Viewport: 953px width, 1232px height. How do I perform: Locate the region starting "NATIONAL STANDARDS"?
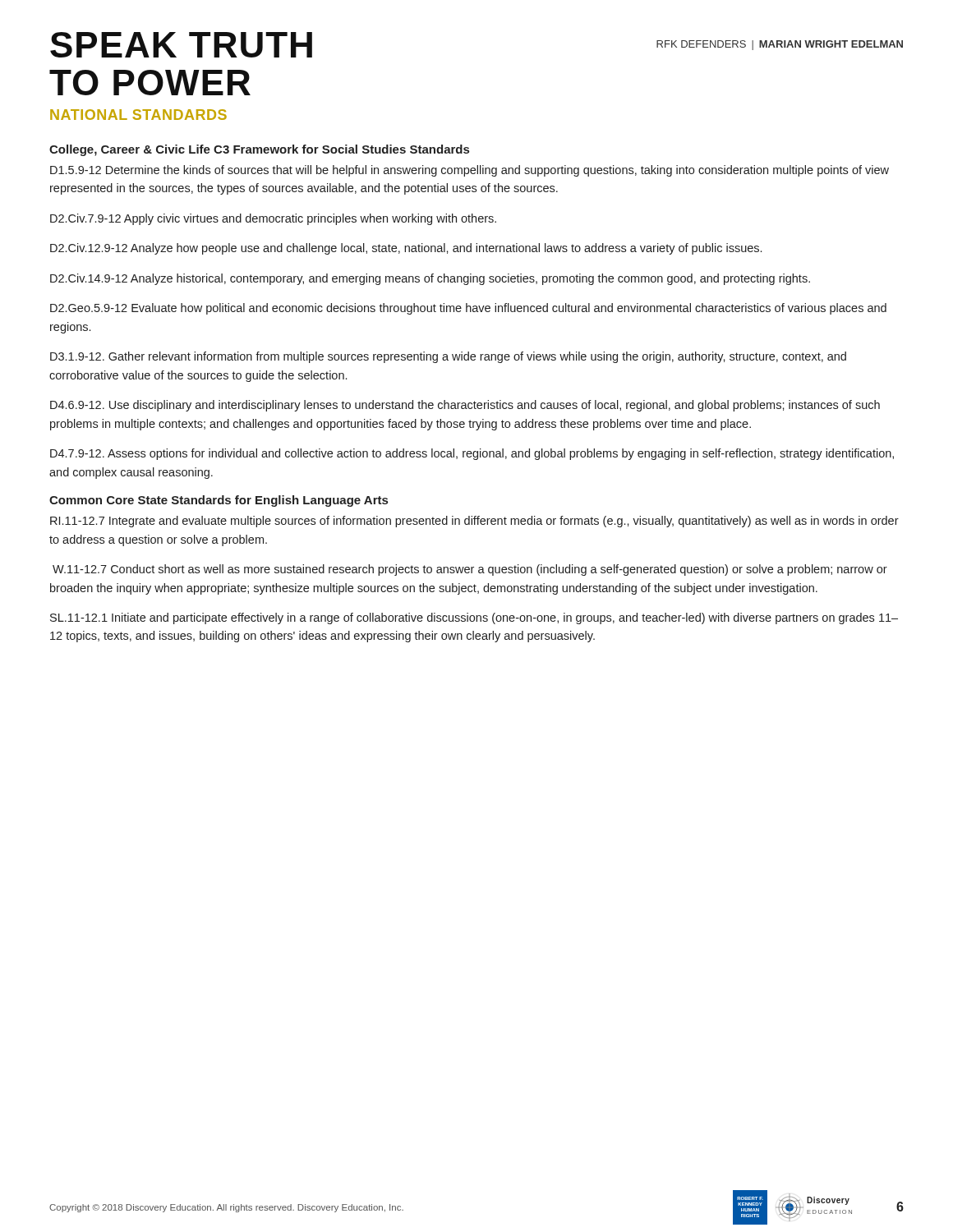click(x=138, y=115)
